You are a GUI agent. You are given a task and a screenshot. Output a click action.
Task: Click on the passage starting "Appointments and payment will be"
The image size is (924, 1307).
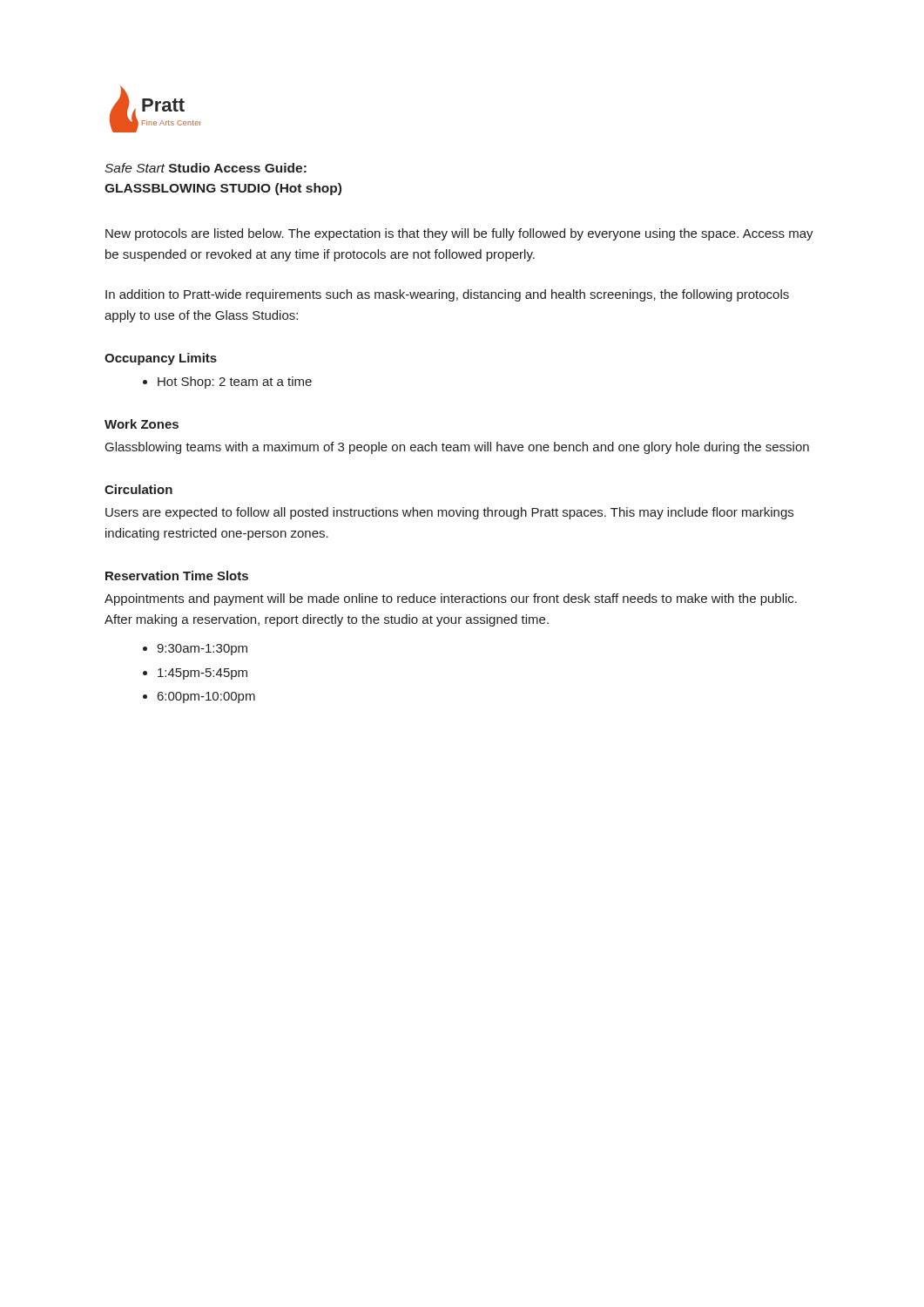(x=451, y=609)
